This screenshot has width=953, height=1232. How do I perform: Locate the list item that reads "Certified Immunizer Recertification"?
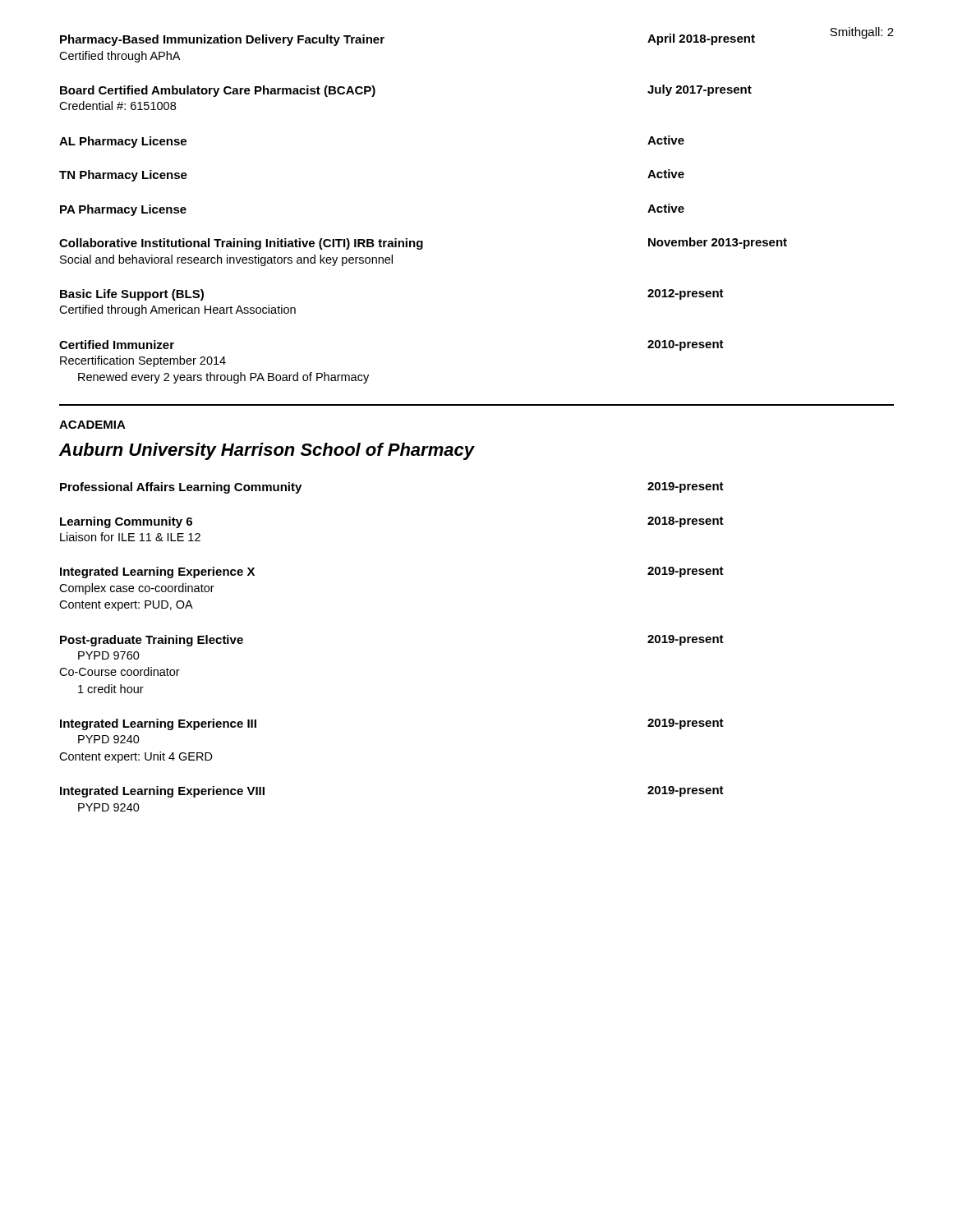[114, 345]
